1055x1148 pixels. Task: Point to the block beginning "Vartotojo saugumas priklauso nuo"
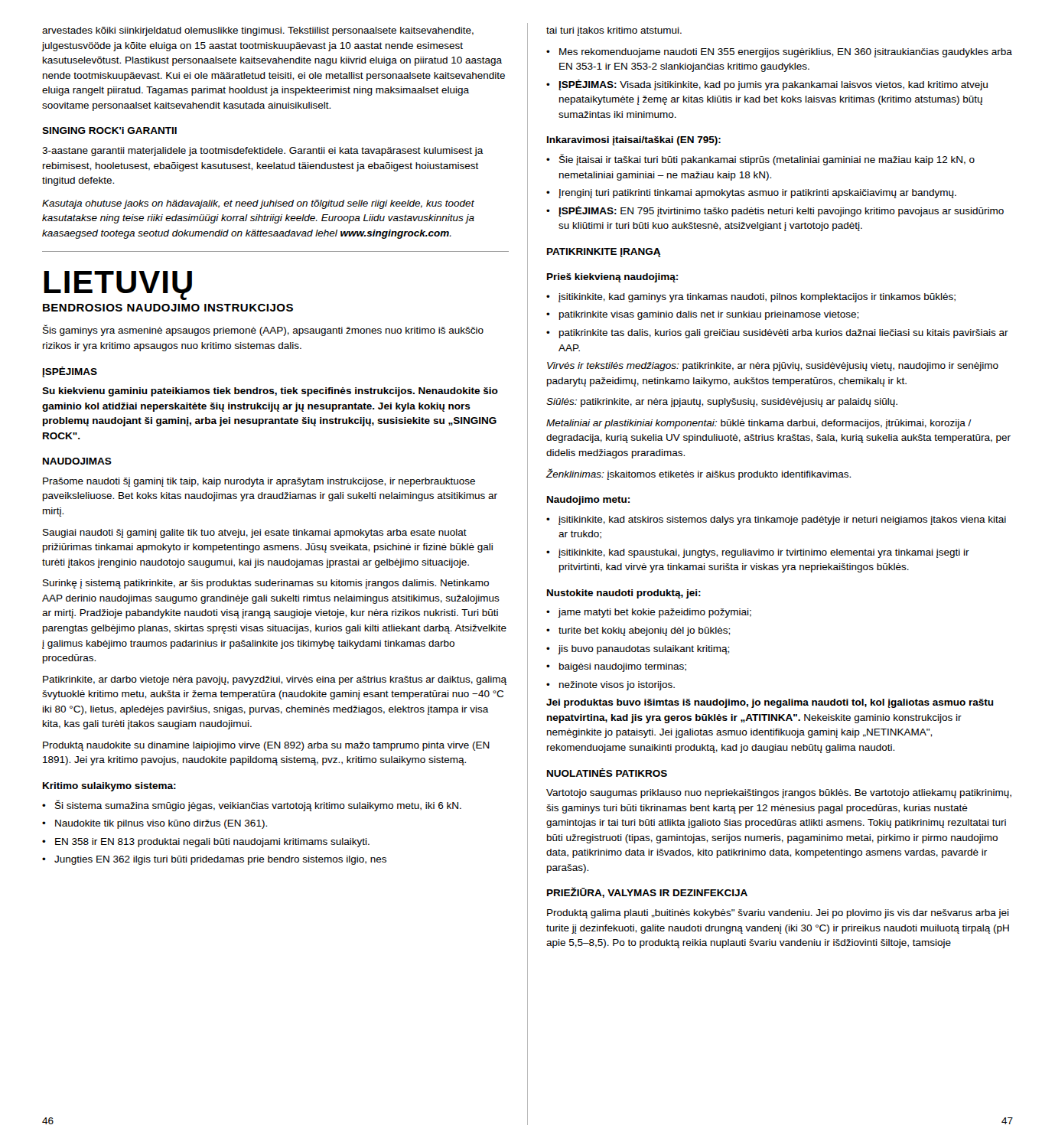click(780, 830)
